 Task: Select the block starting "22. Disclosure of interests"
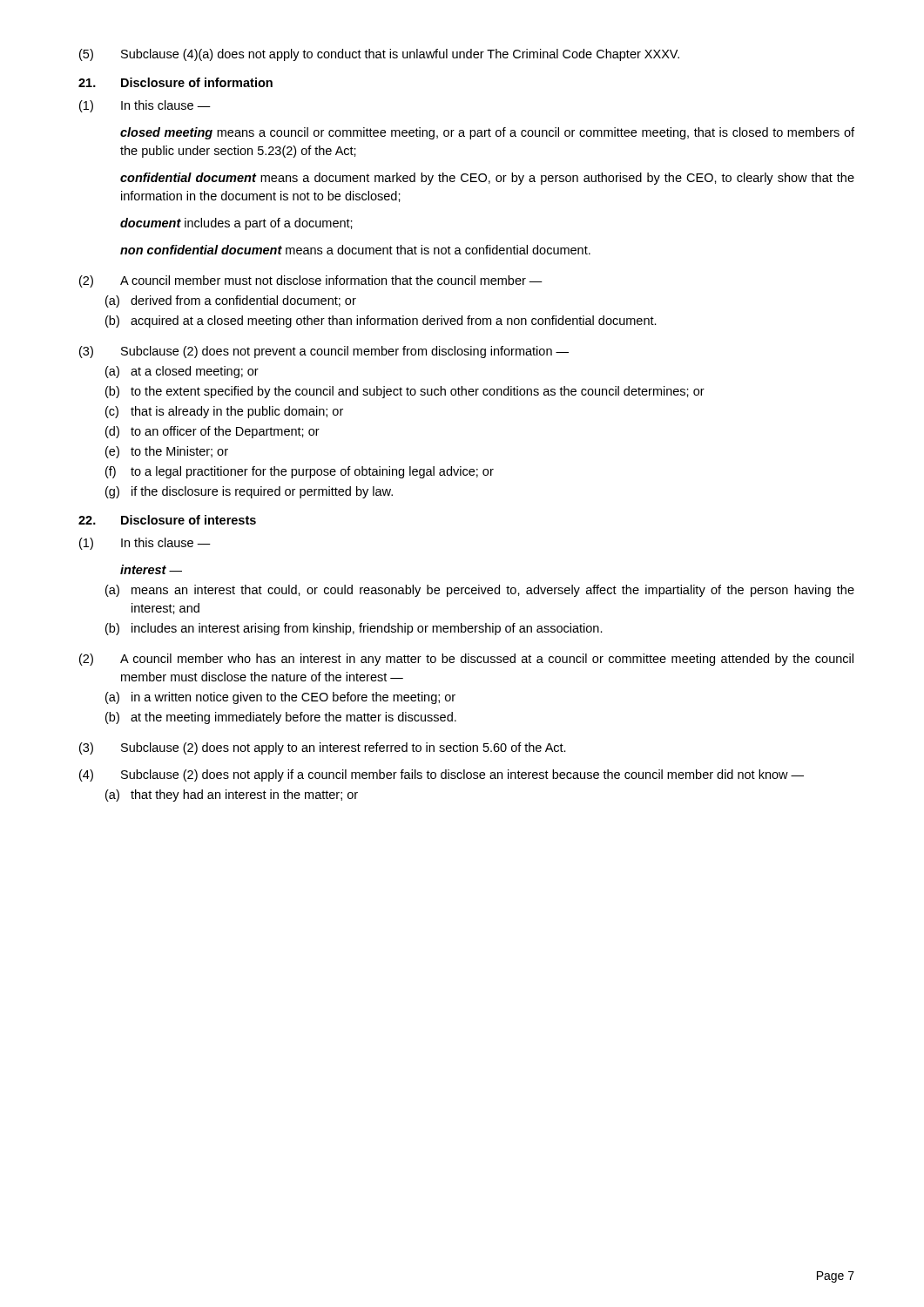(x=167, y=520)
